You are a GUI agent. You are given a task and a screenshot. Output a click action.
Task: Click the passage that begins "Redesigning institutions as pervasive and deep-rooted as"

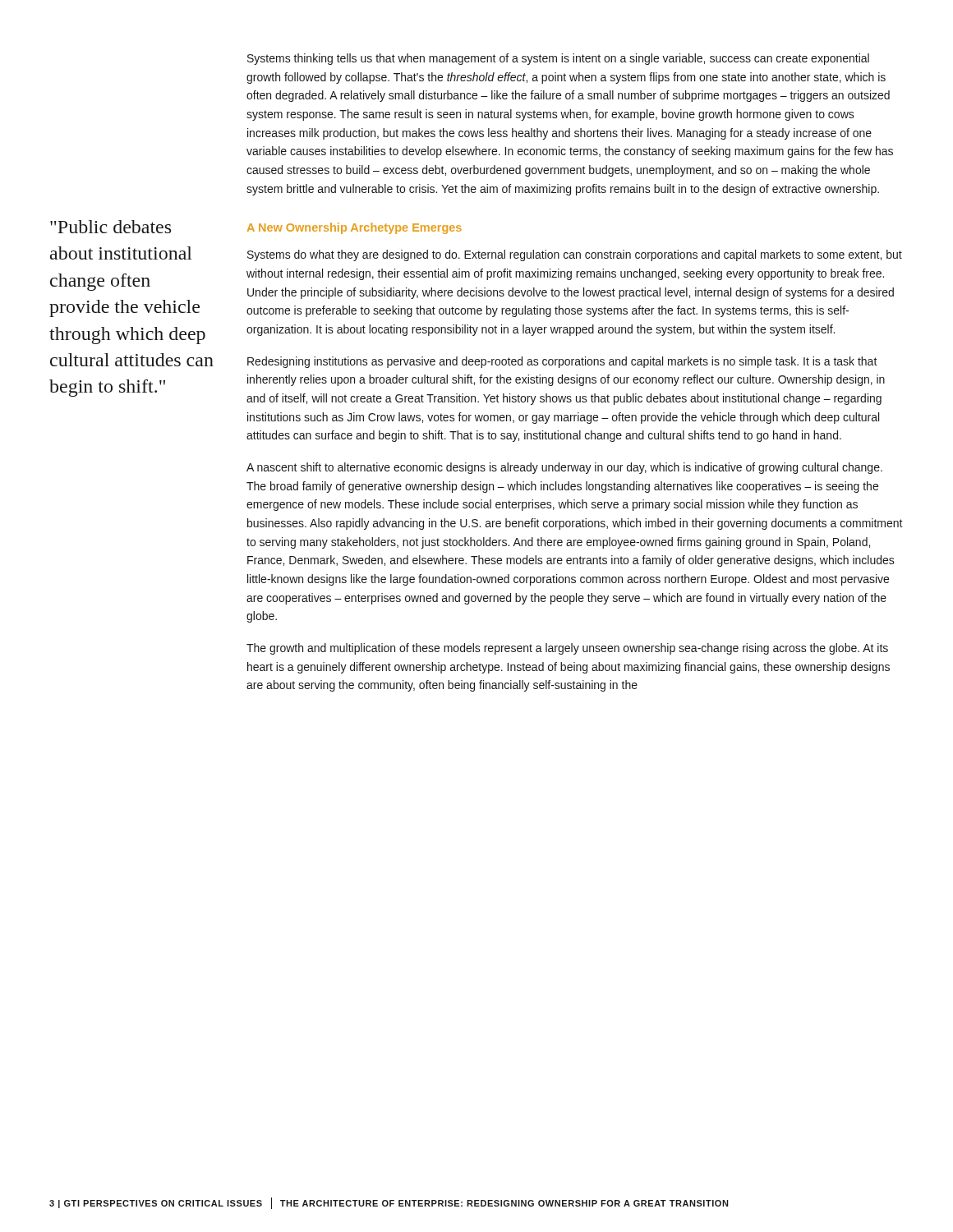click(566, 398)
